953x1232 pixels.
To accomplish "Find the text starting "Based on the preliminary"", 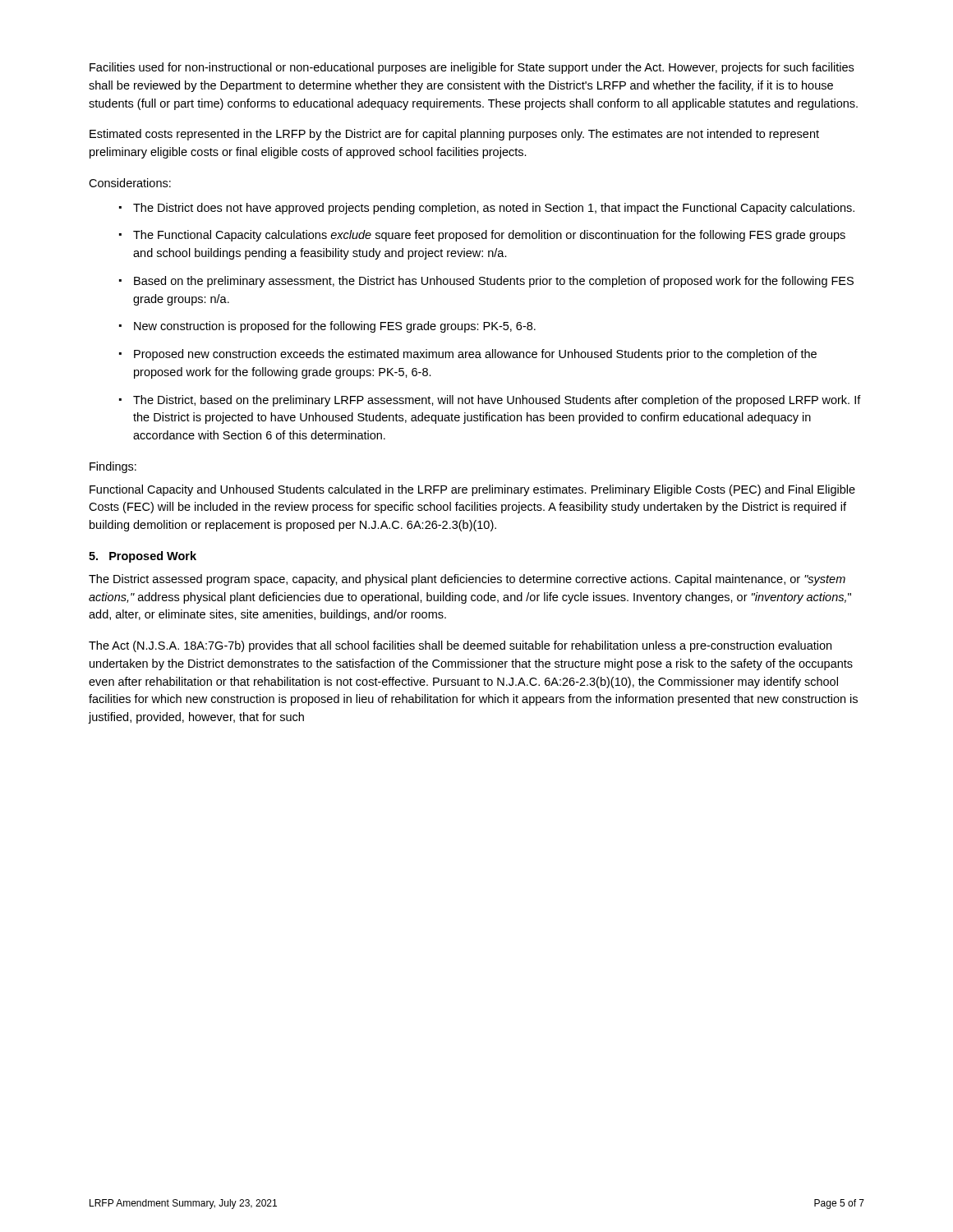I will tap(494, 290).
